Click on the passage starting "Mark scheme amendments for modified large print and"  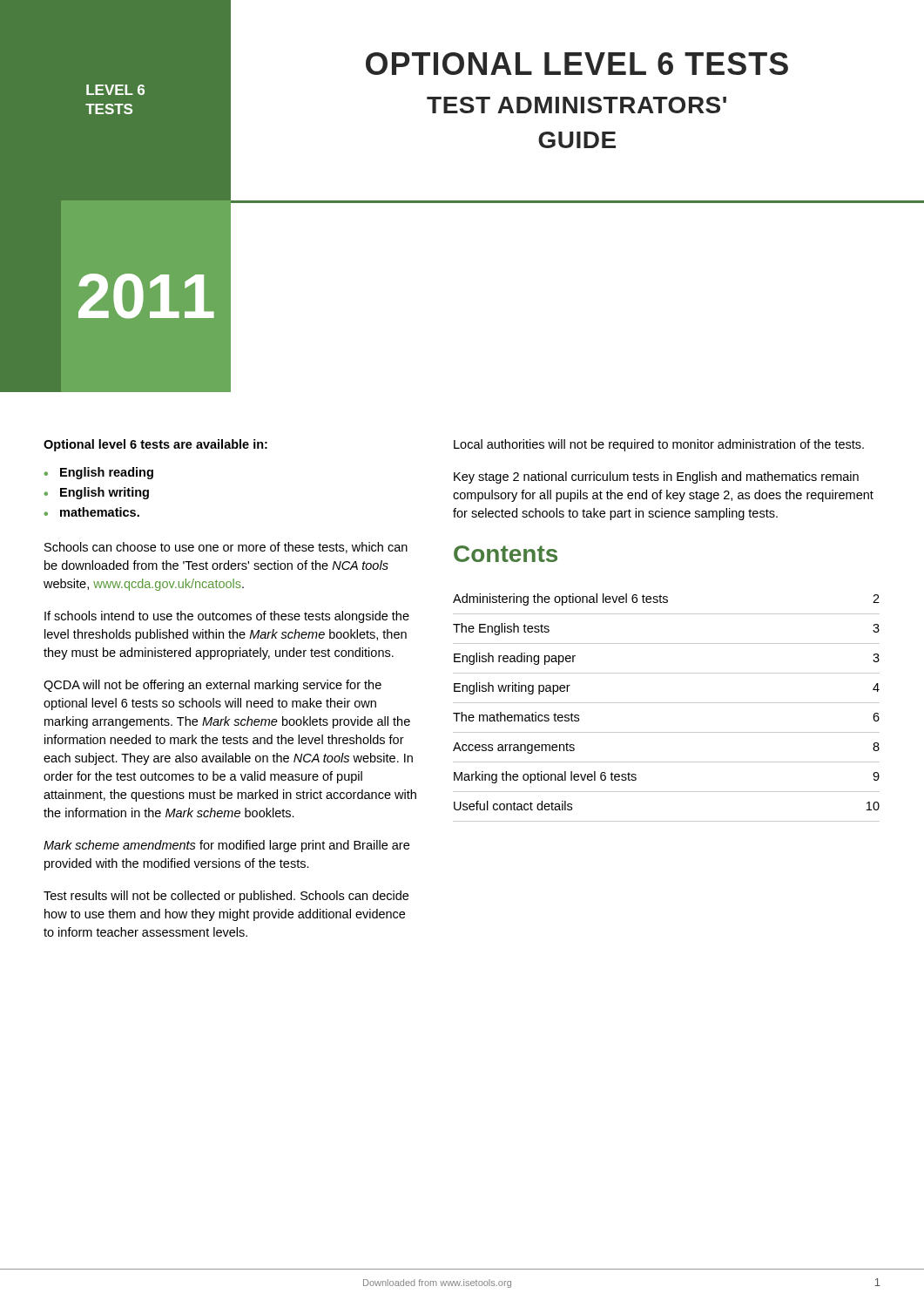[227, 855]
